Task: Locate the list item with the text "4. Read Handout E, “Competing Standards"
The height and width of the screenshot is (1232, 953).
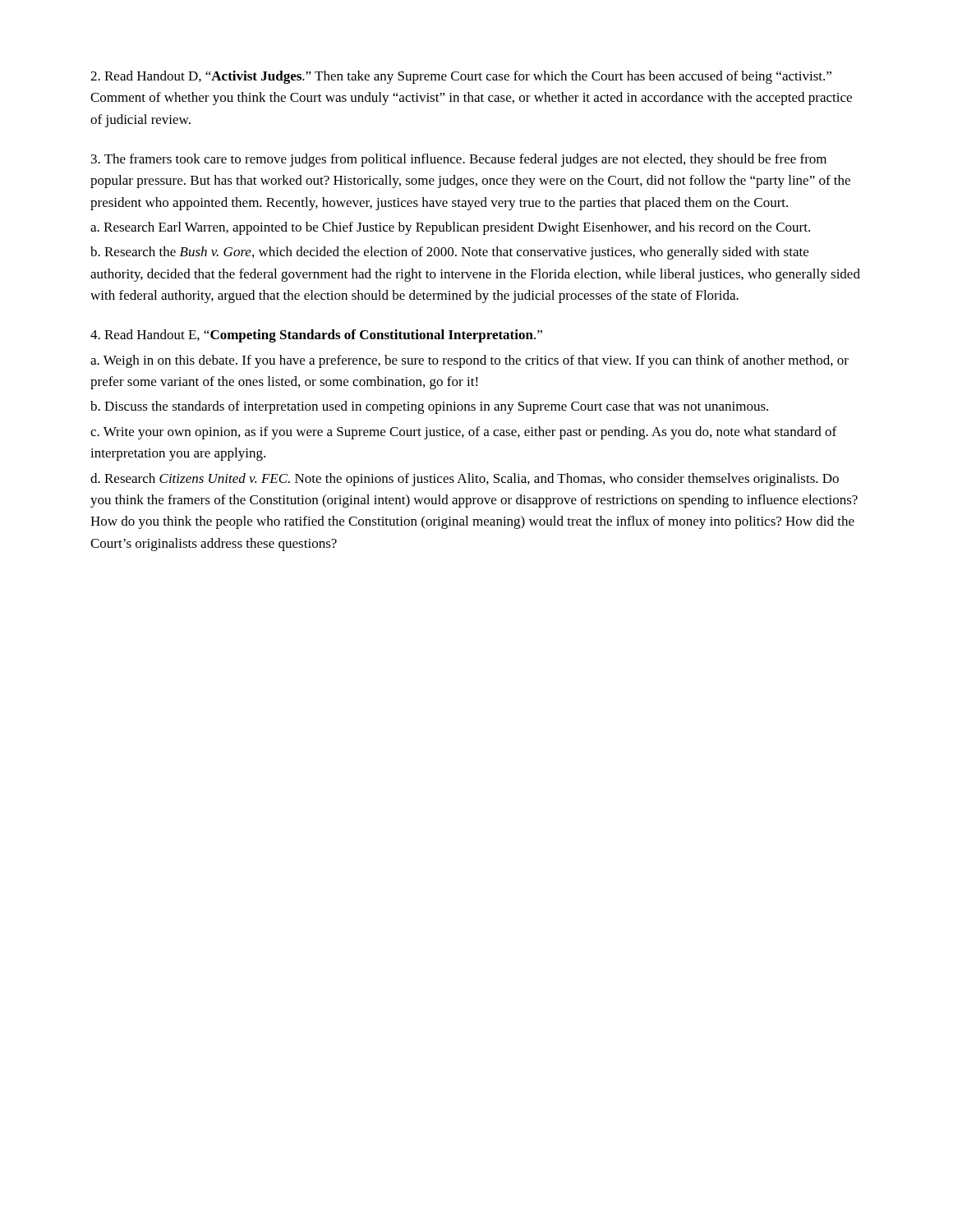Action: coord(476,441)
